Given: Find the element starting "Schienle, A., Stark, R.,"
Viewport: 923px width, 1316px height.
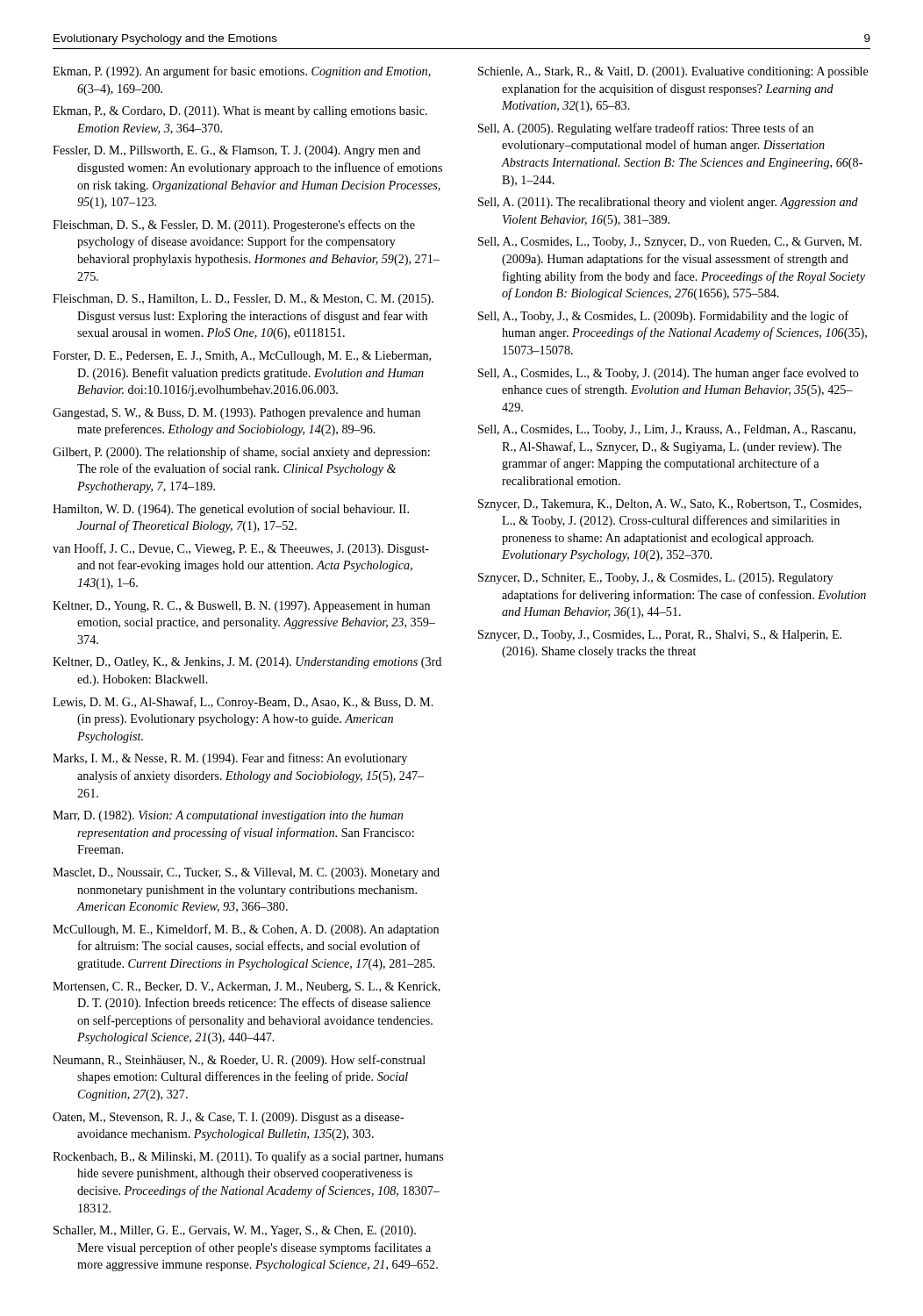Looking at the screenshot, I should point(673,88).
